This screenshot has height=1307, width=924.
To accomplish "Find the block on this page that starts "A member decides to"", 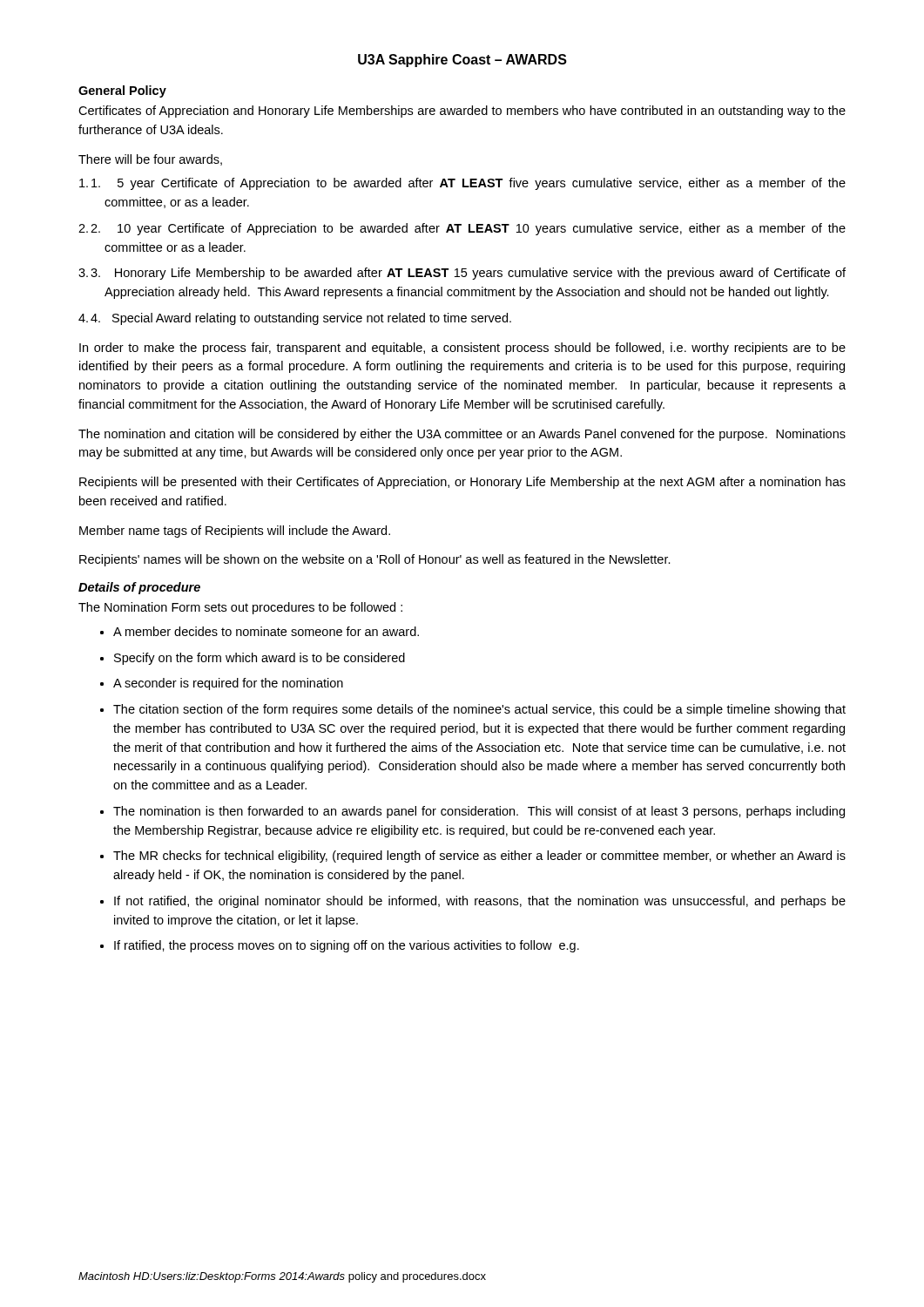I will click(x=266, y=631).
